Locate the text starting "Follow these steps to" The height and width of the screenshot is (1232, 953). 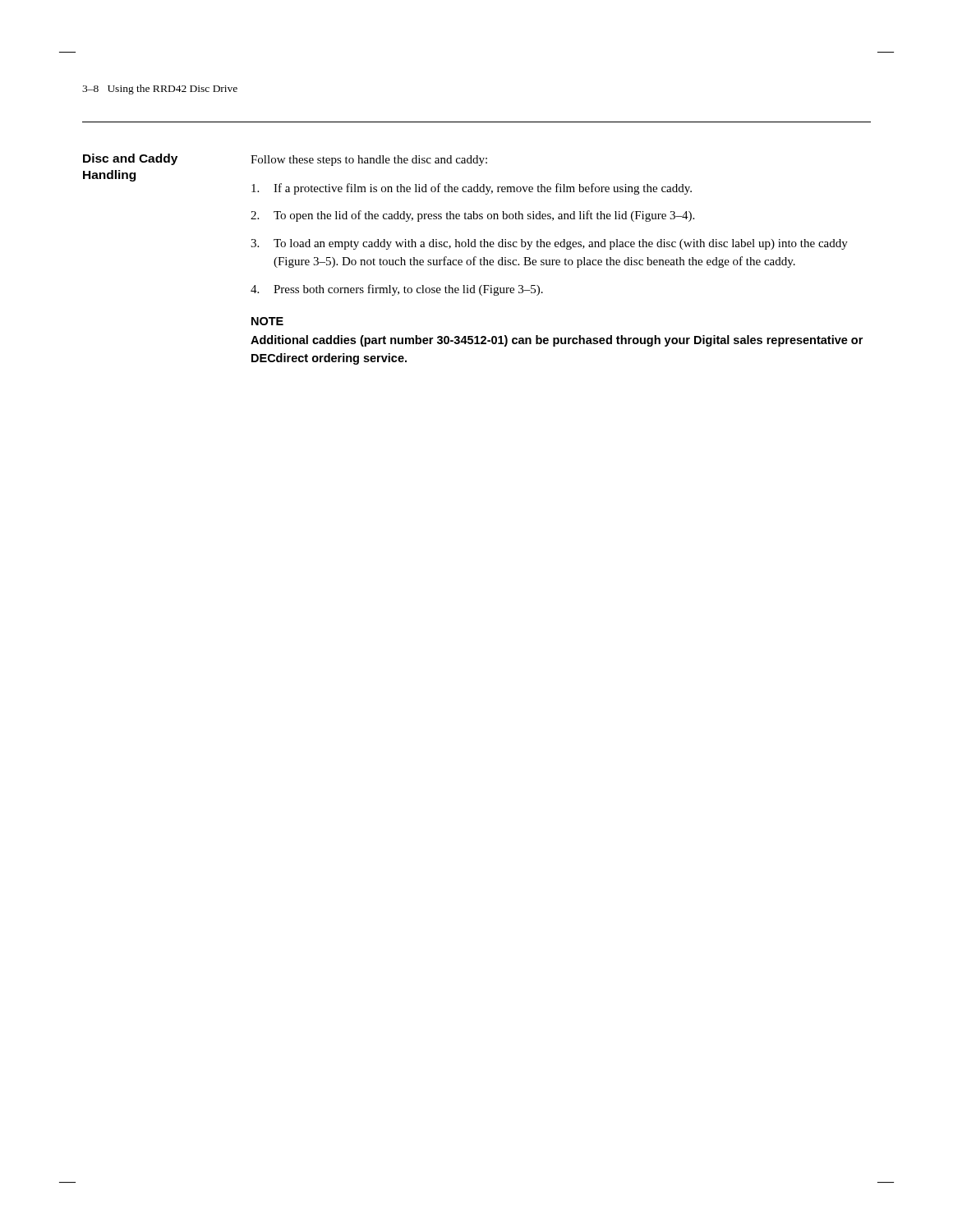click(x=369, y=159)
